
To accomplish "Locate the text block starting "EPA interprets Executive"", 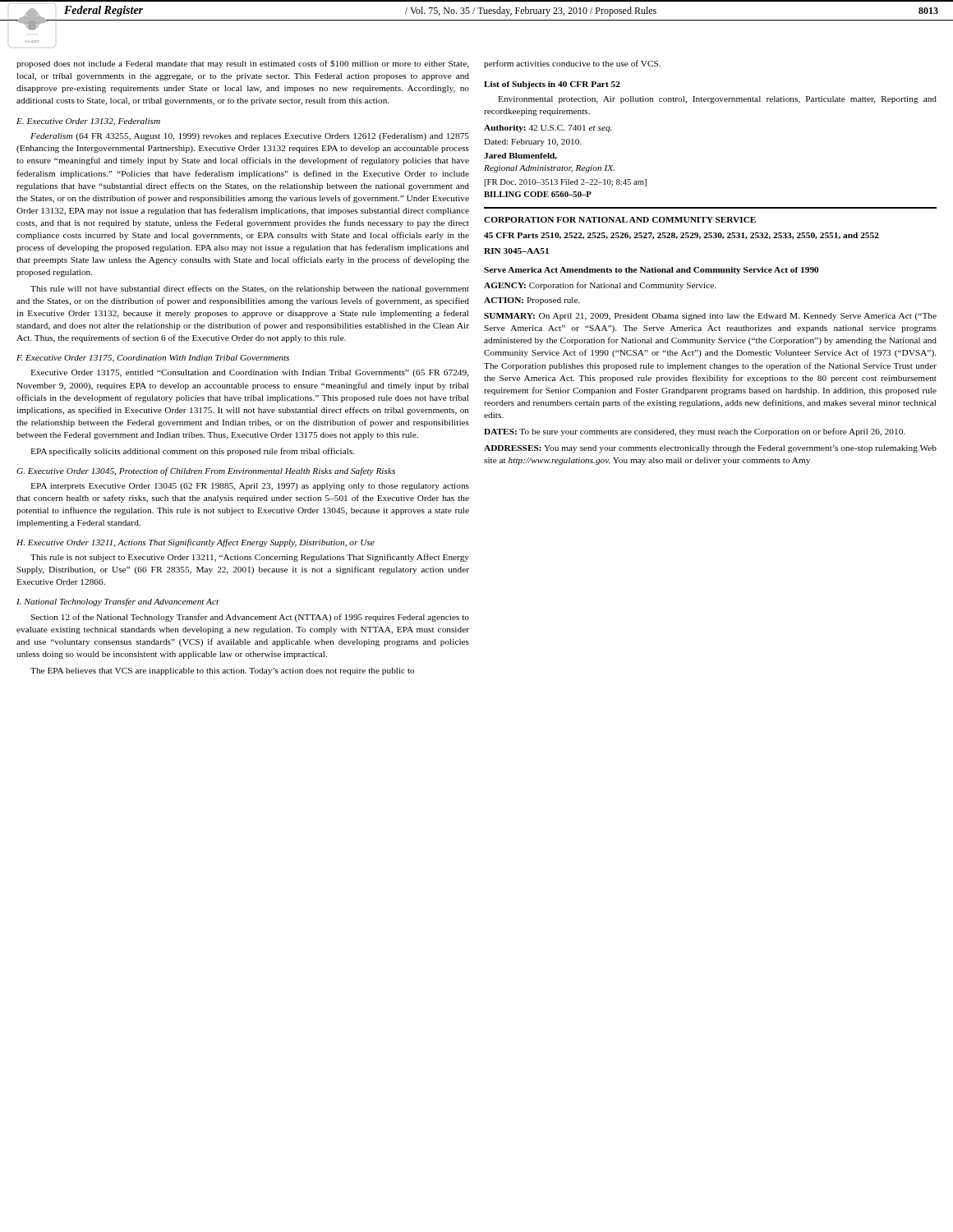I will point(243,504).
